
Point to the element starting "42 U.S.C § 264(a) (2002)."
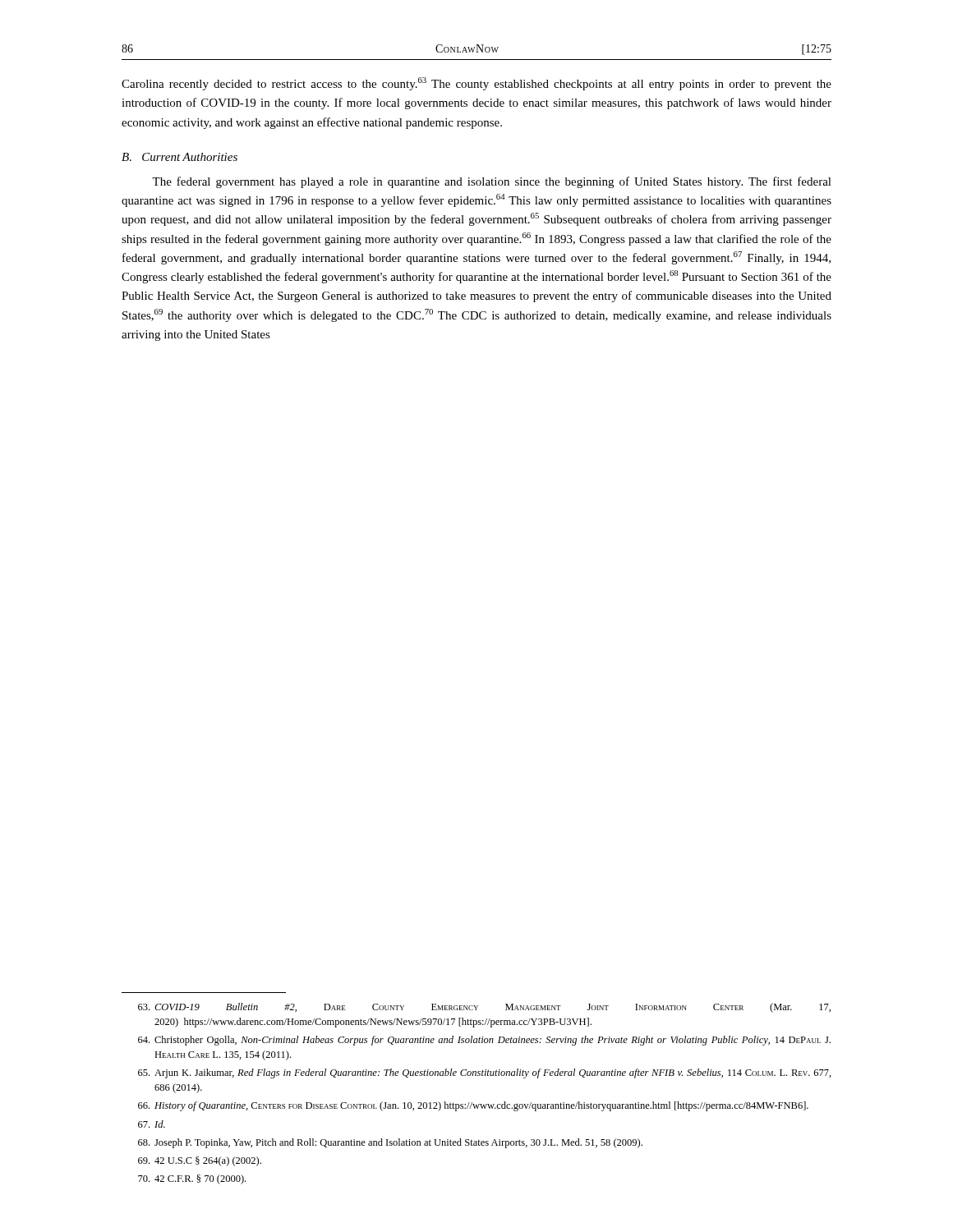coord(200,1161)
